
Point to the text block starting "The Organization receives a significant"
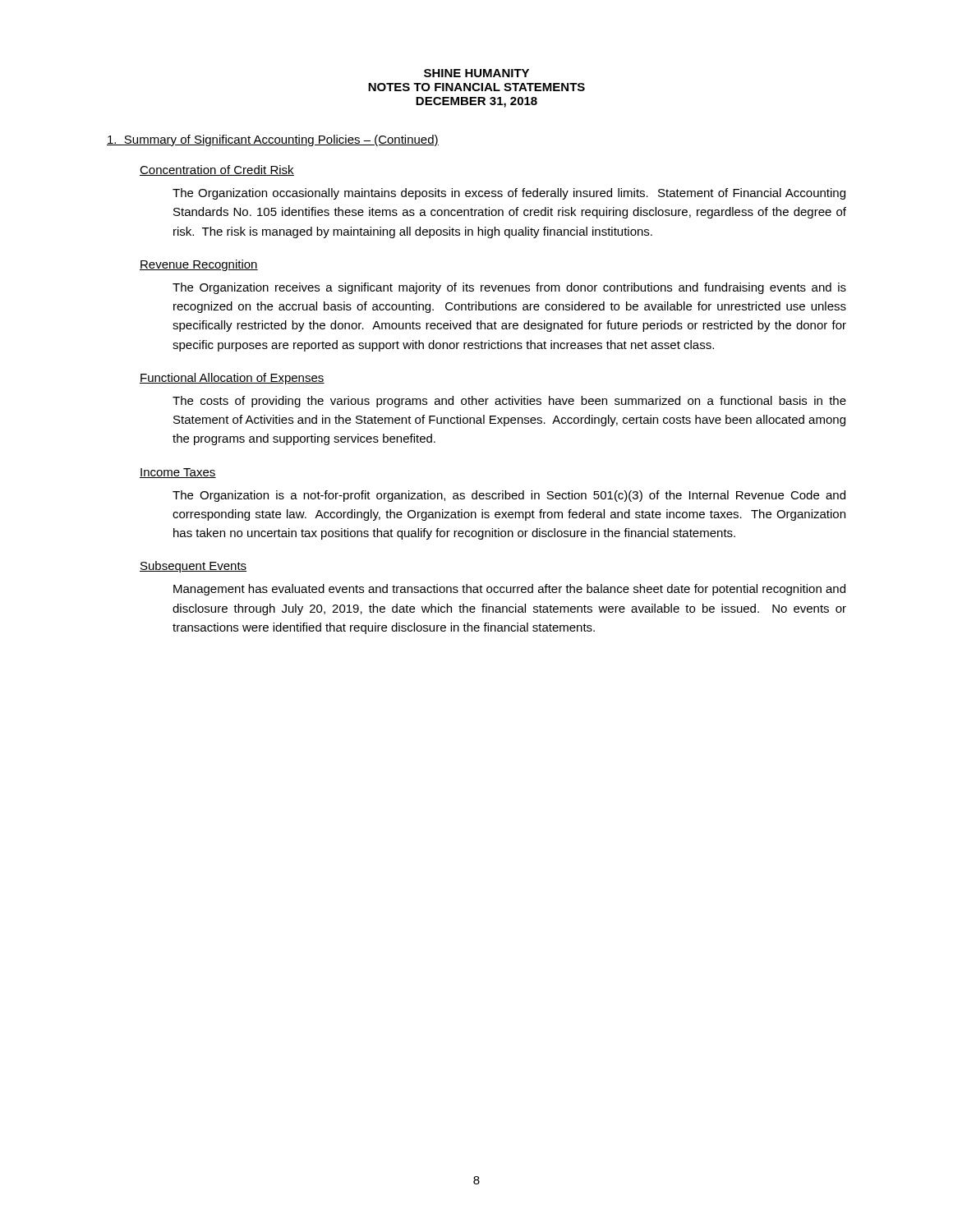click(509, 316)
